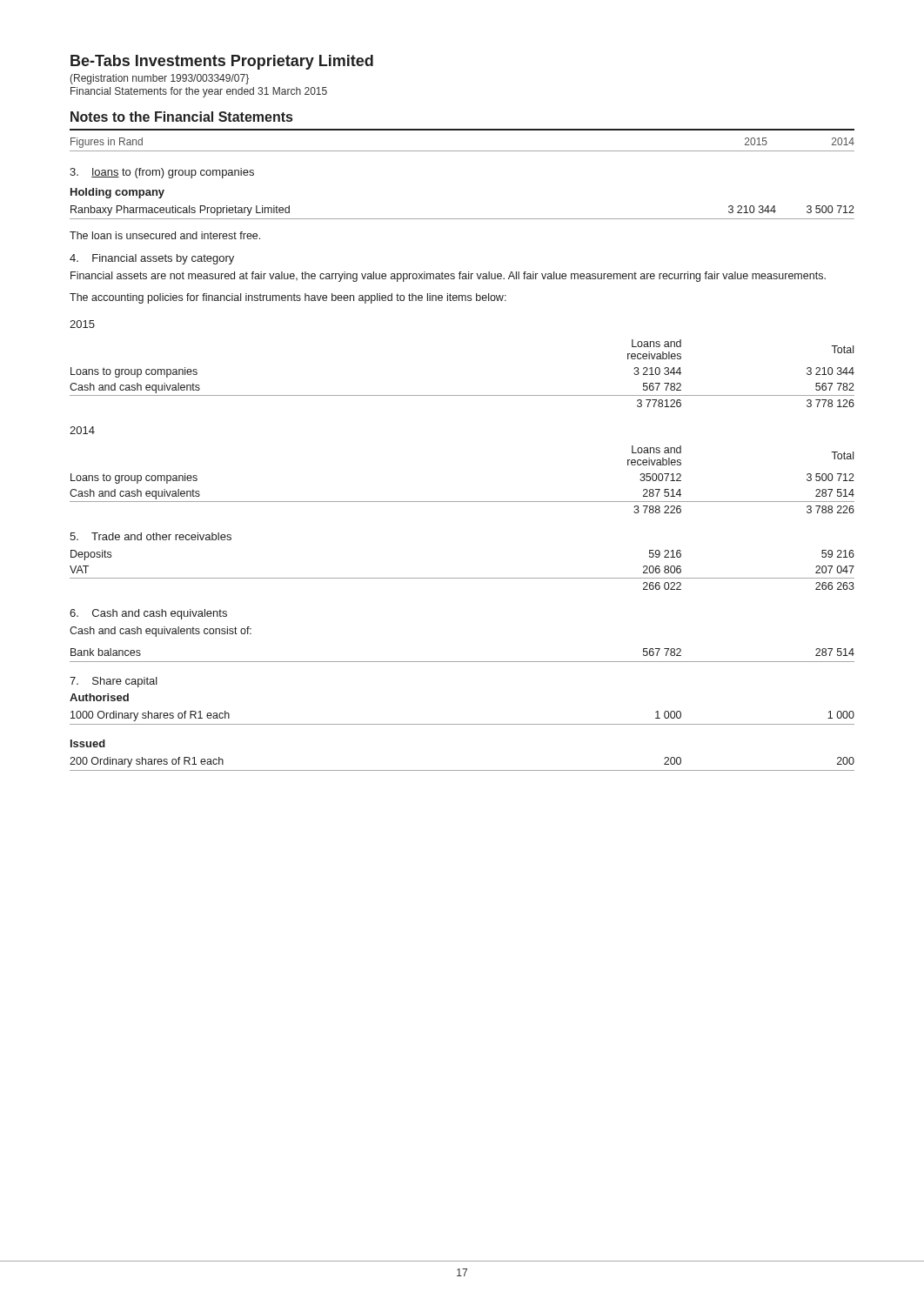The height and width of the screenshot is (1305, 924).
Task: Find the region starting "(Registration number 1993/003349/07} Financial Statements for"
Action: [x=159, y=79]
